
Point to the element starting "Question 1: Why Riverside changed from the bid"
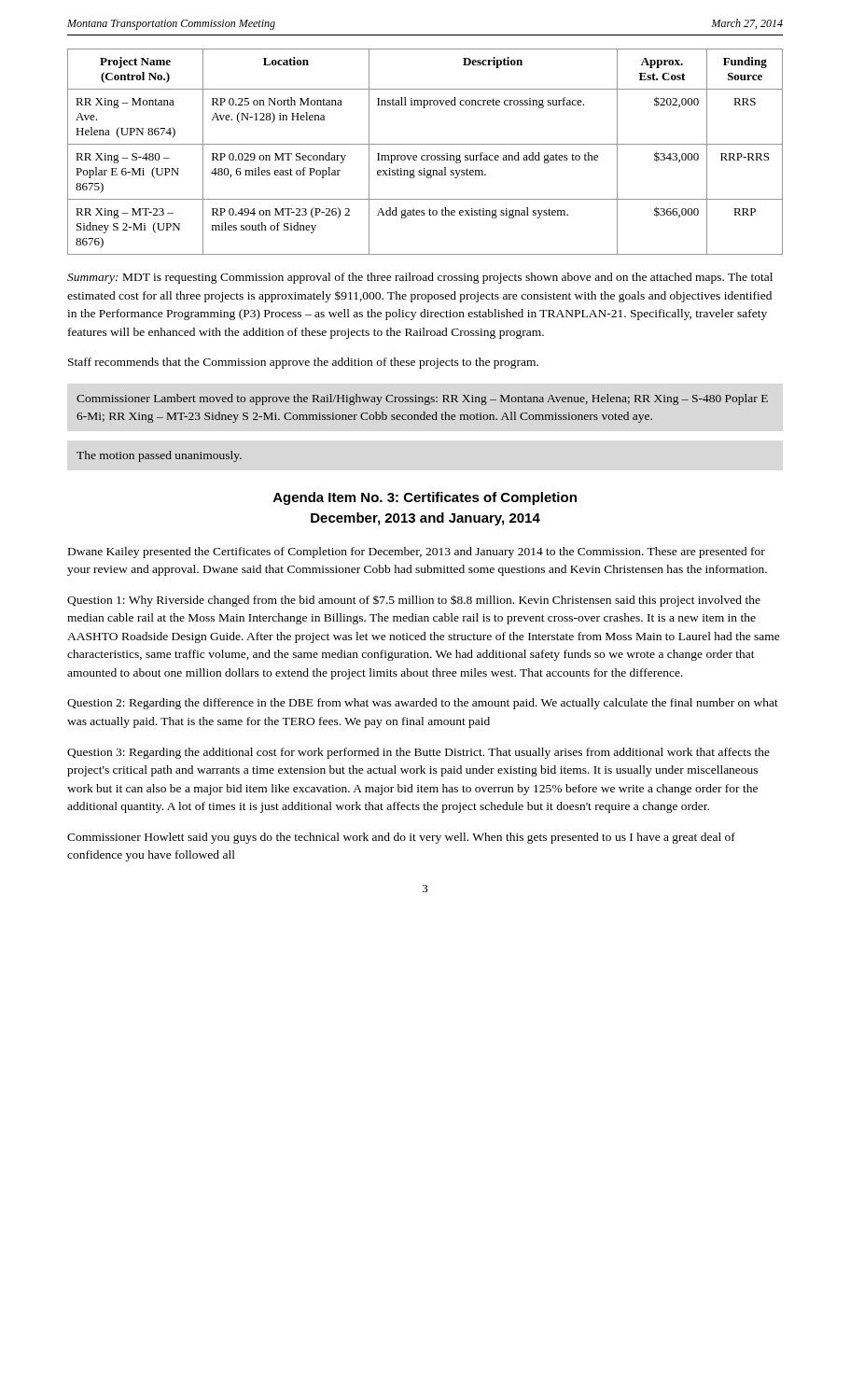click(424, 636)
